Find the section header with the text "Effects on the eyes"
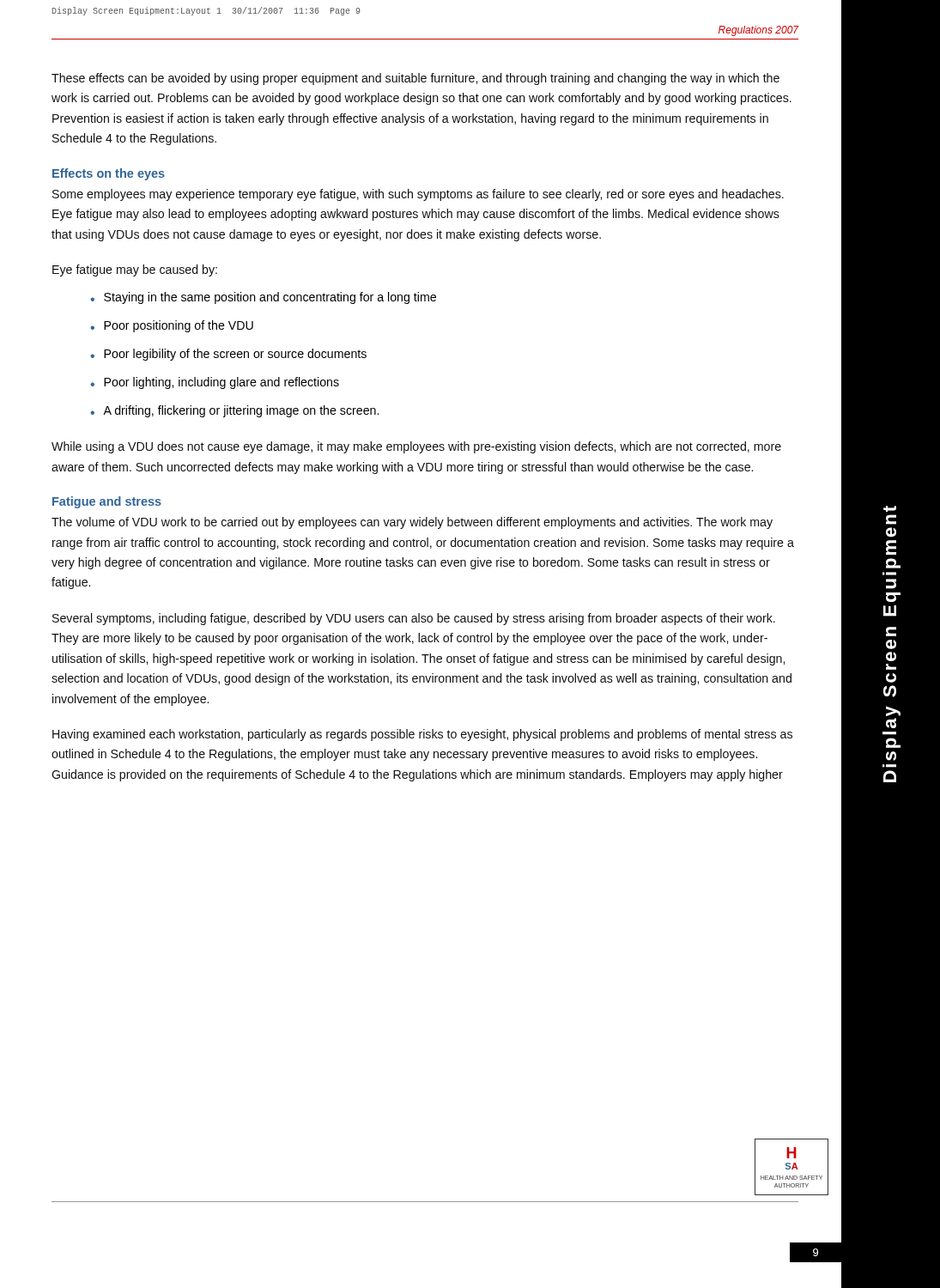 point(108,173)
